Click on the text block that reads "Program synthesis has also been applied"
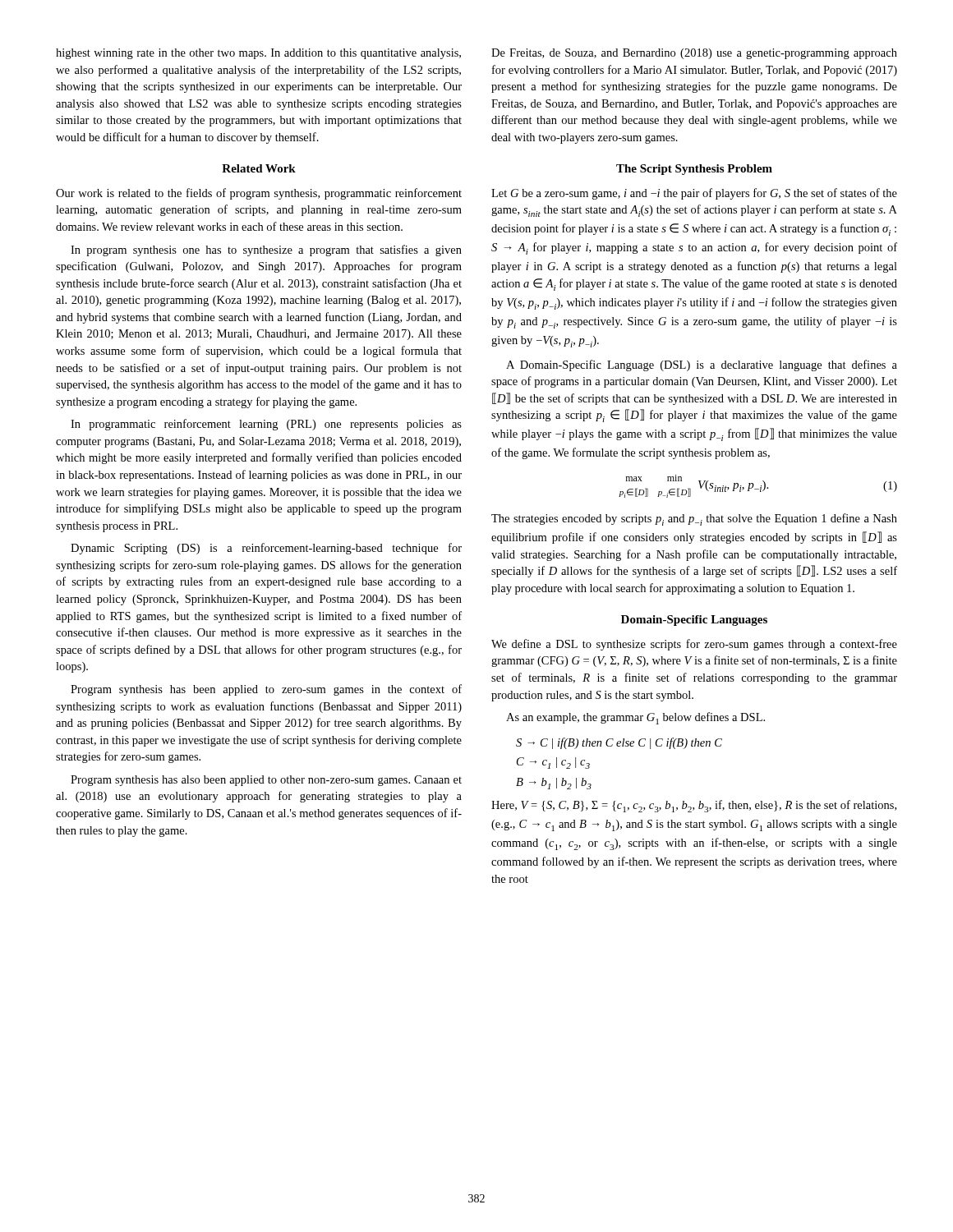 coord(259,805)
